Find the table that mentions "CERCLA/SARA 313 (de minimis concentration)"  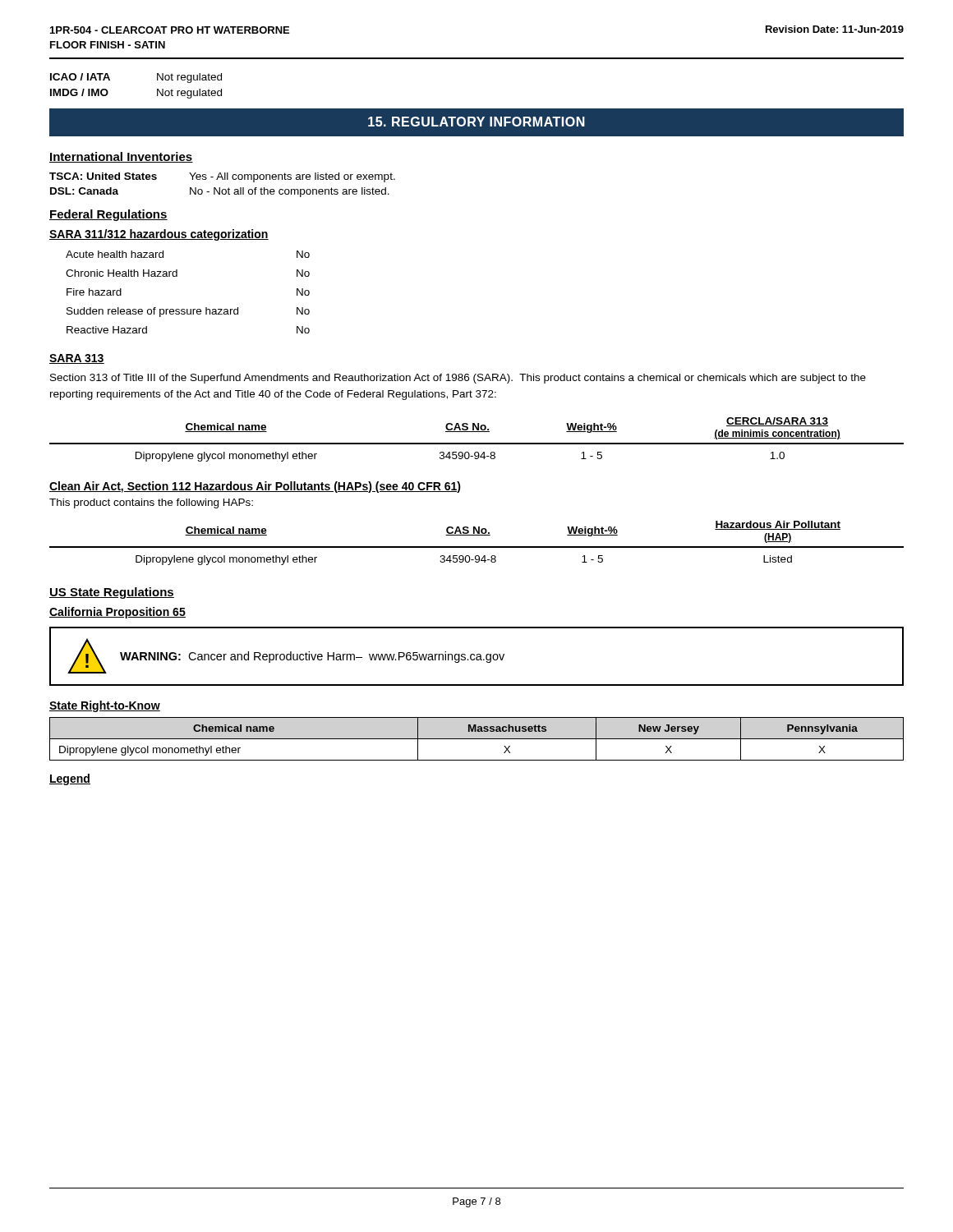point(476,439)
